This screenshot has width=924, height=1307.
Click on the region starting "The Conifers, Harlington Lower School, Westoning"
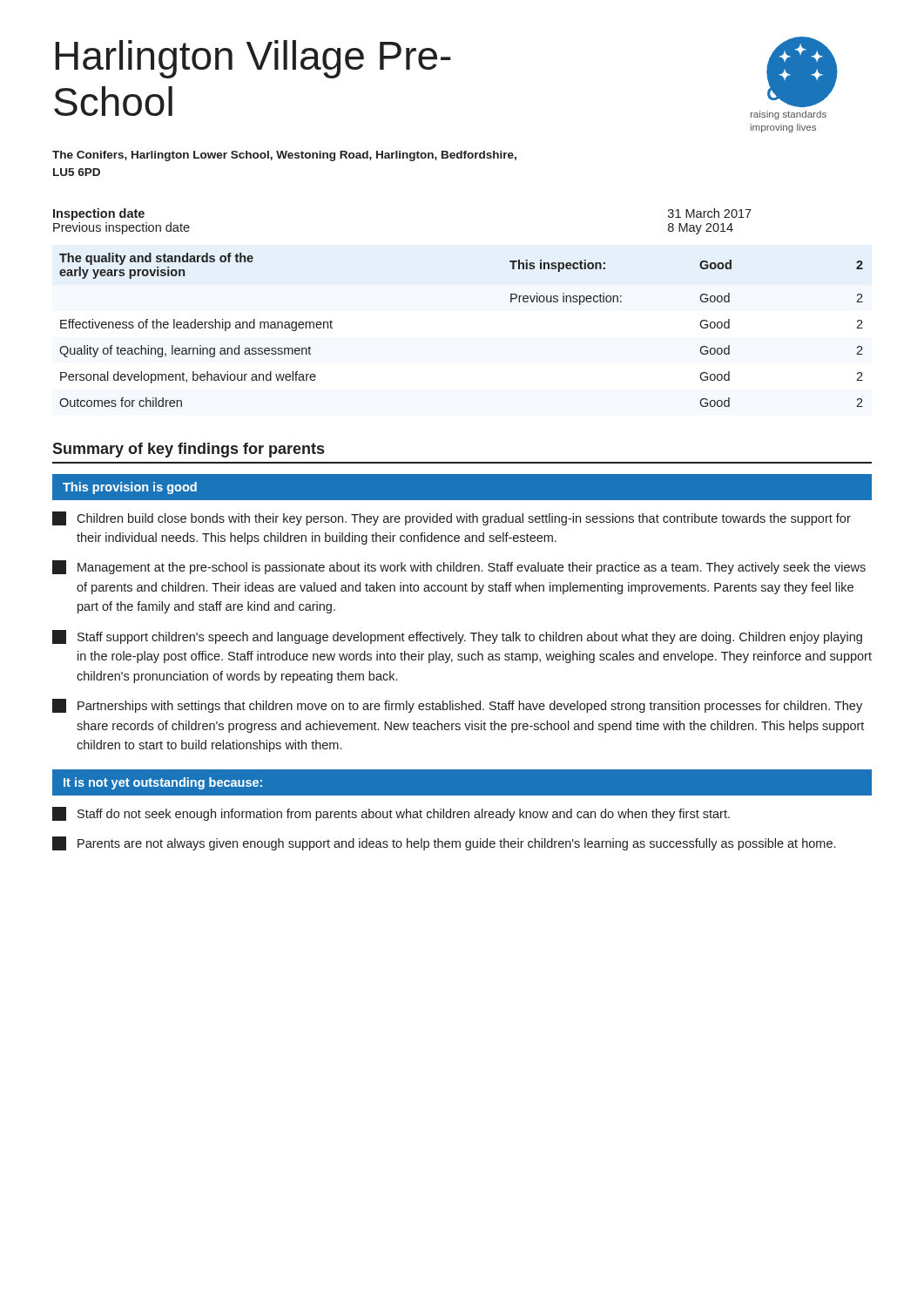(x=285, y=163)
